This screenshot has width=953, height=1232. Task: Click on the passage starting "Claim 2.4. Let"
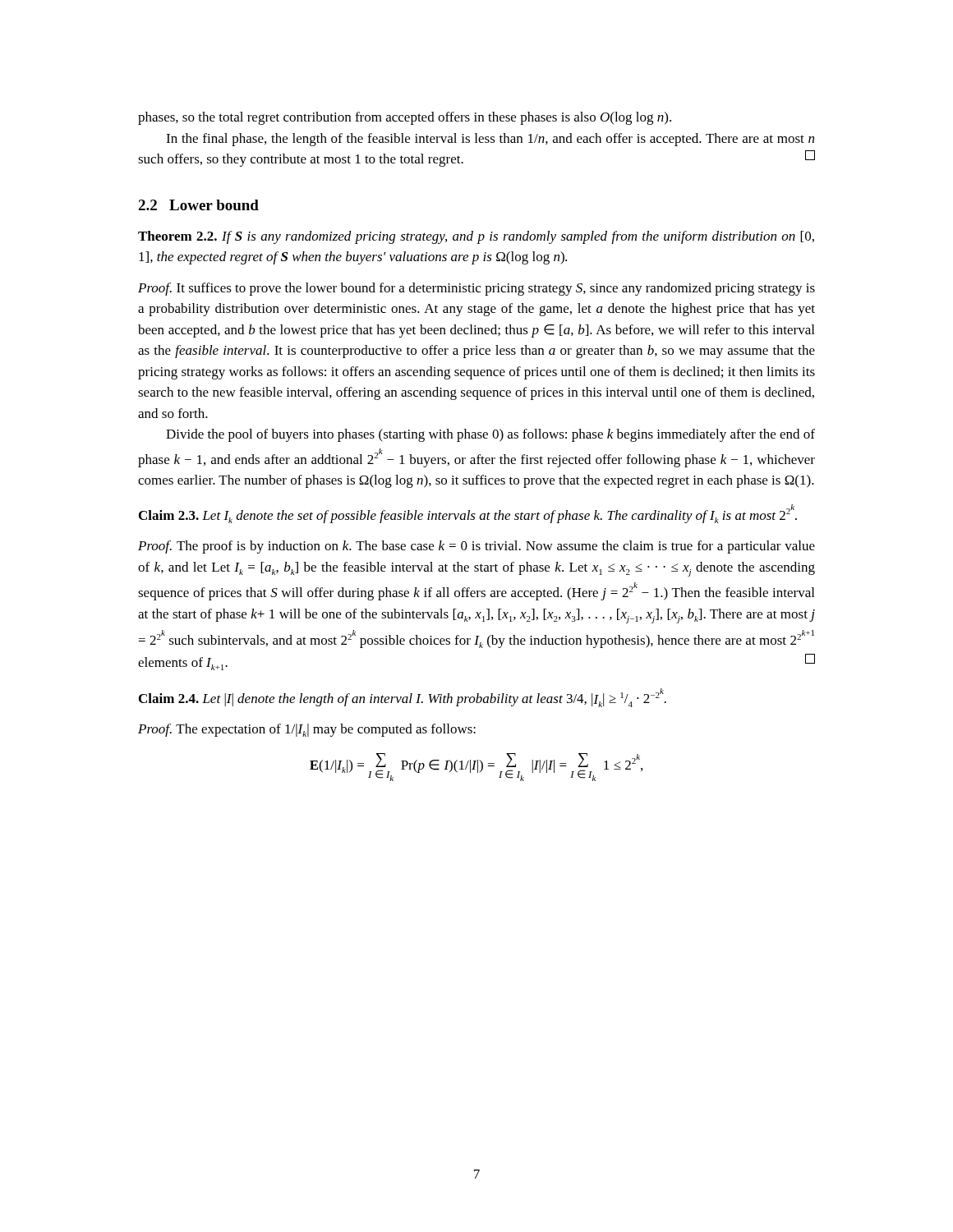[476, 698]
